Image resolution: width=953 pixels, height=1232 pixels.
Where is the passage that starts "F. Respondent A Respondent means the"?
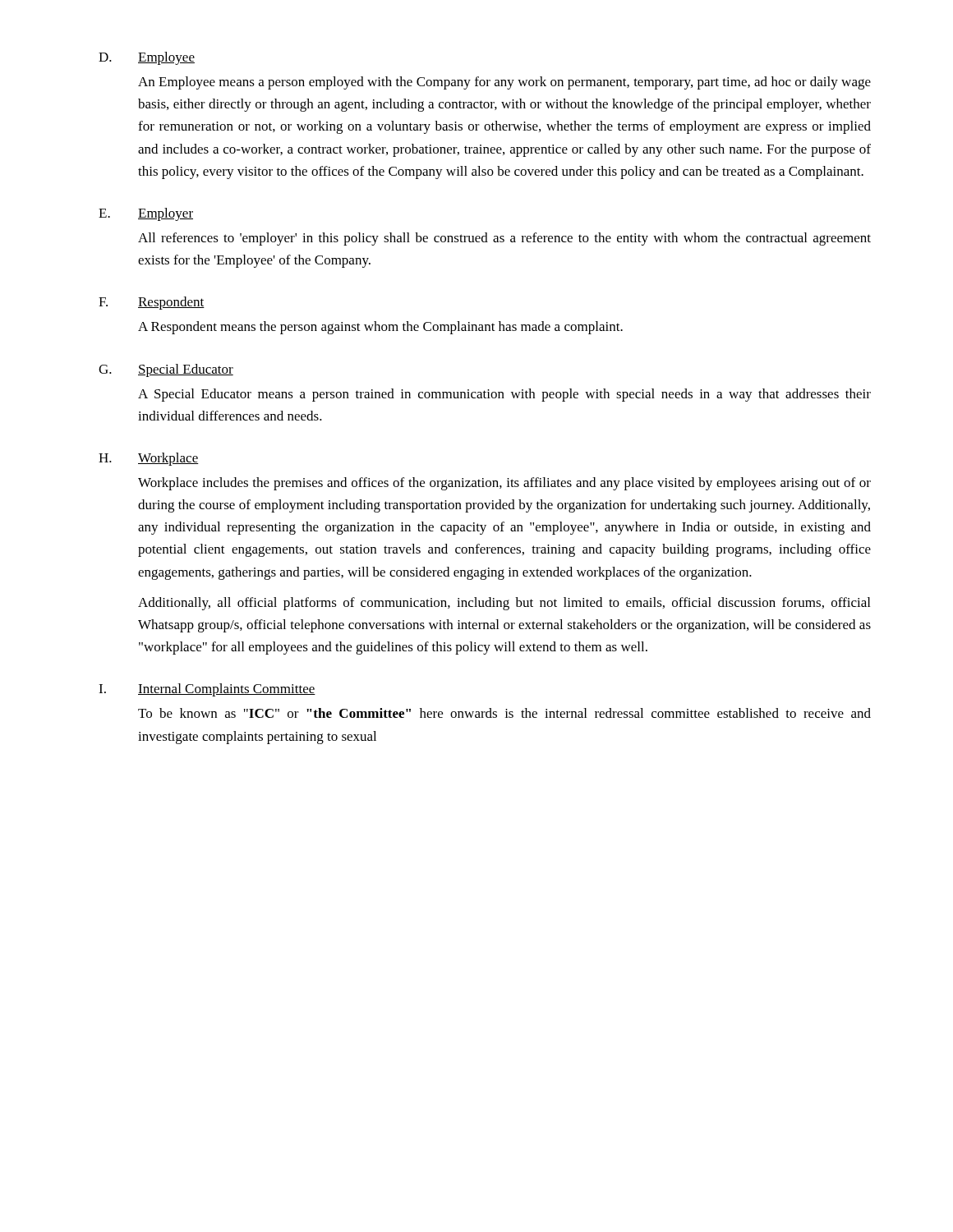[485, 316]
